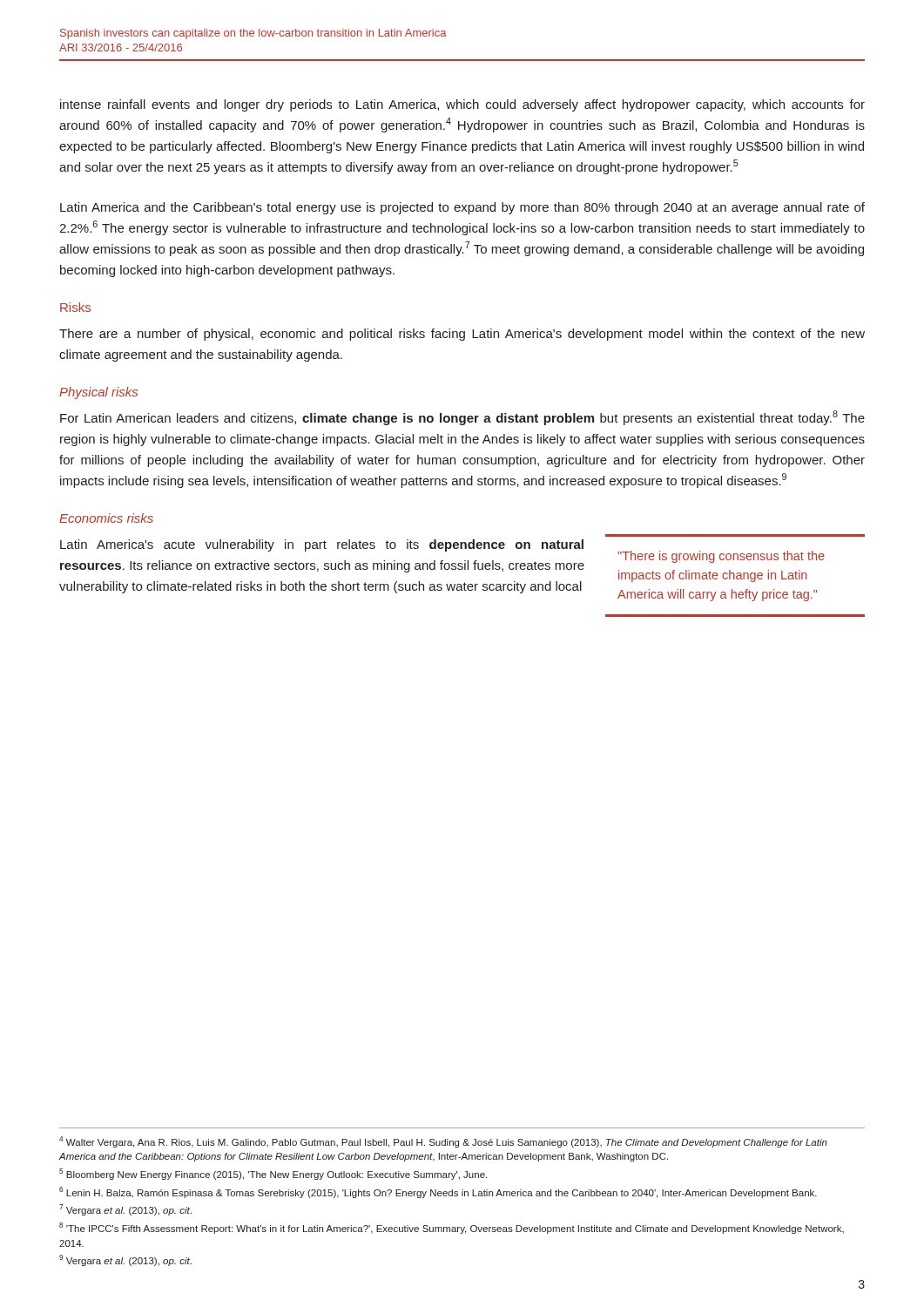Click on the text block starting "Economics risks"
The image size is (924, 1307).
coord(106,518)
